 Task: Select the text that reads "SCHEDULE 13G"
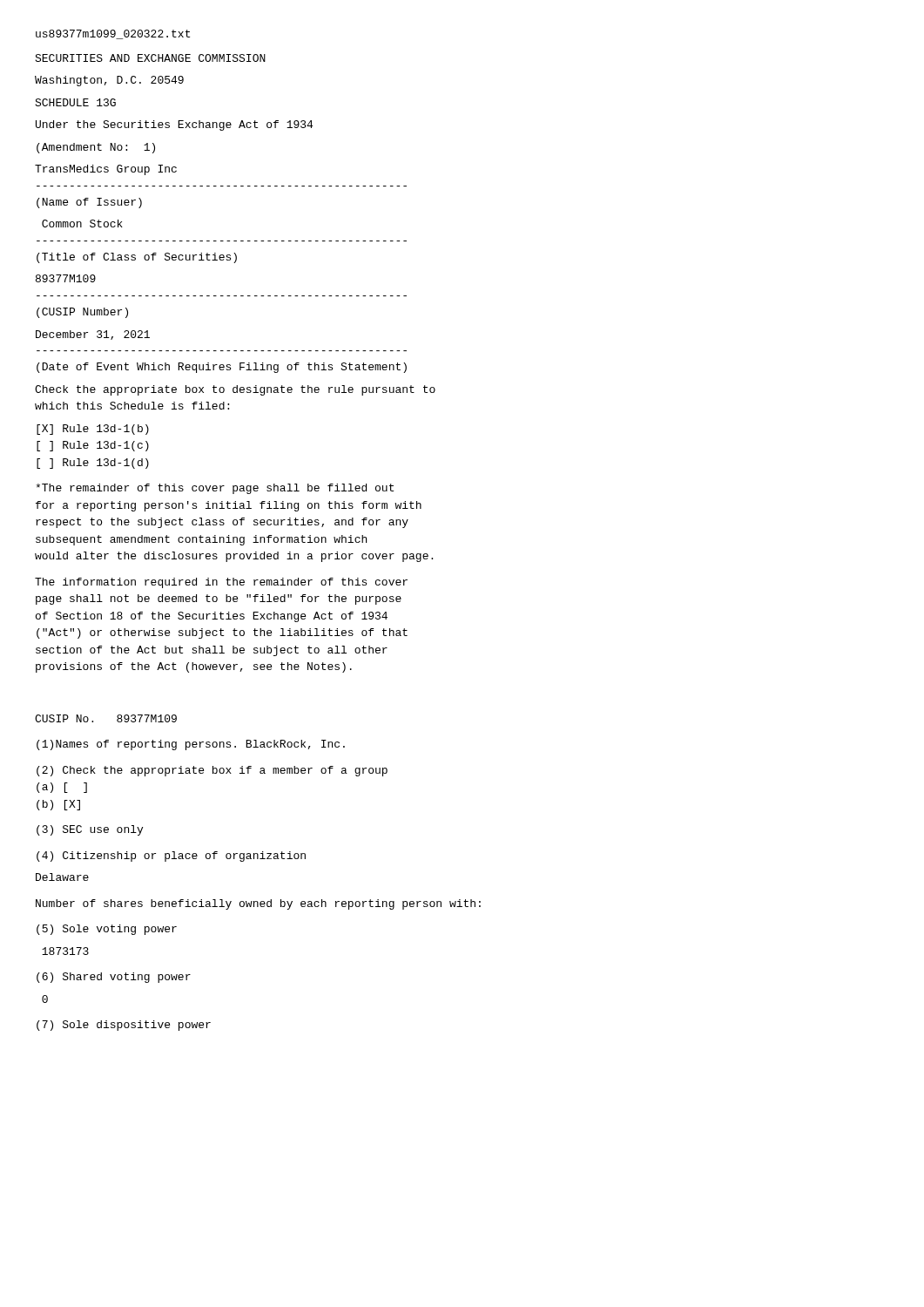pyautogui.click(x=75, y=102)
